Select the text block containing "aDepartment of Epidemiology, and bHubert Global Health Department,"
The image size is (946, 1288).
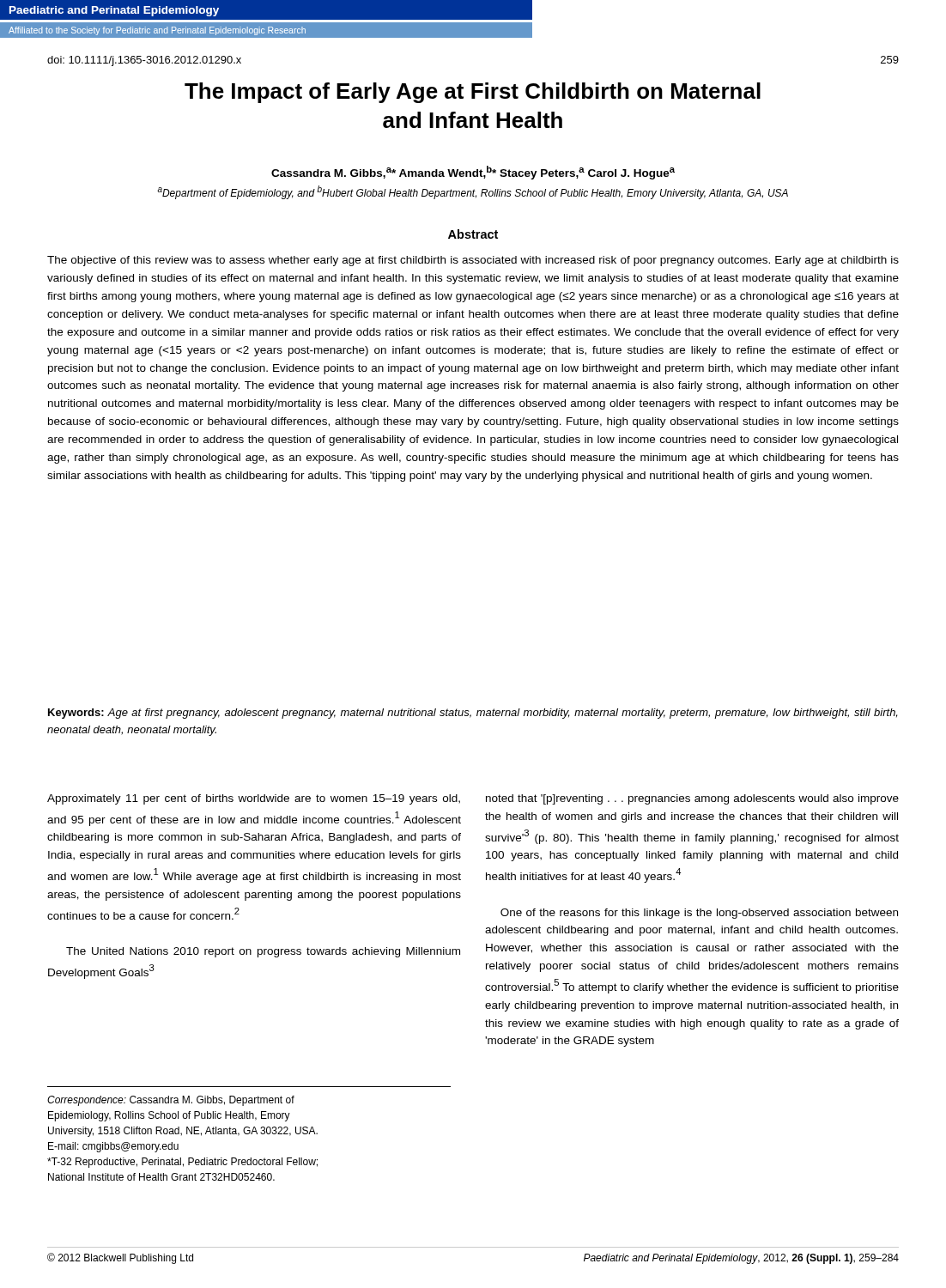click(x=473, y=192)
